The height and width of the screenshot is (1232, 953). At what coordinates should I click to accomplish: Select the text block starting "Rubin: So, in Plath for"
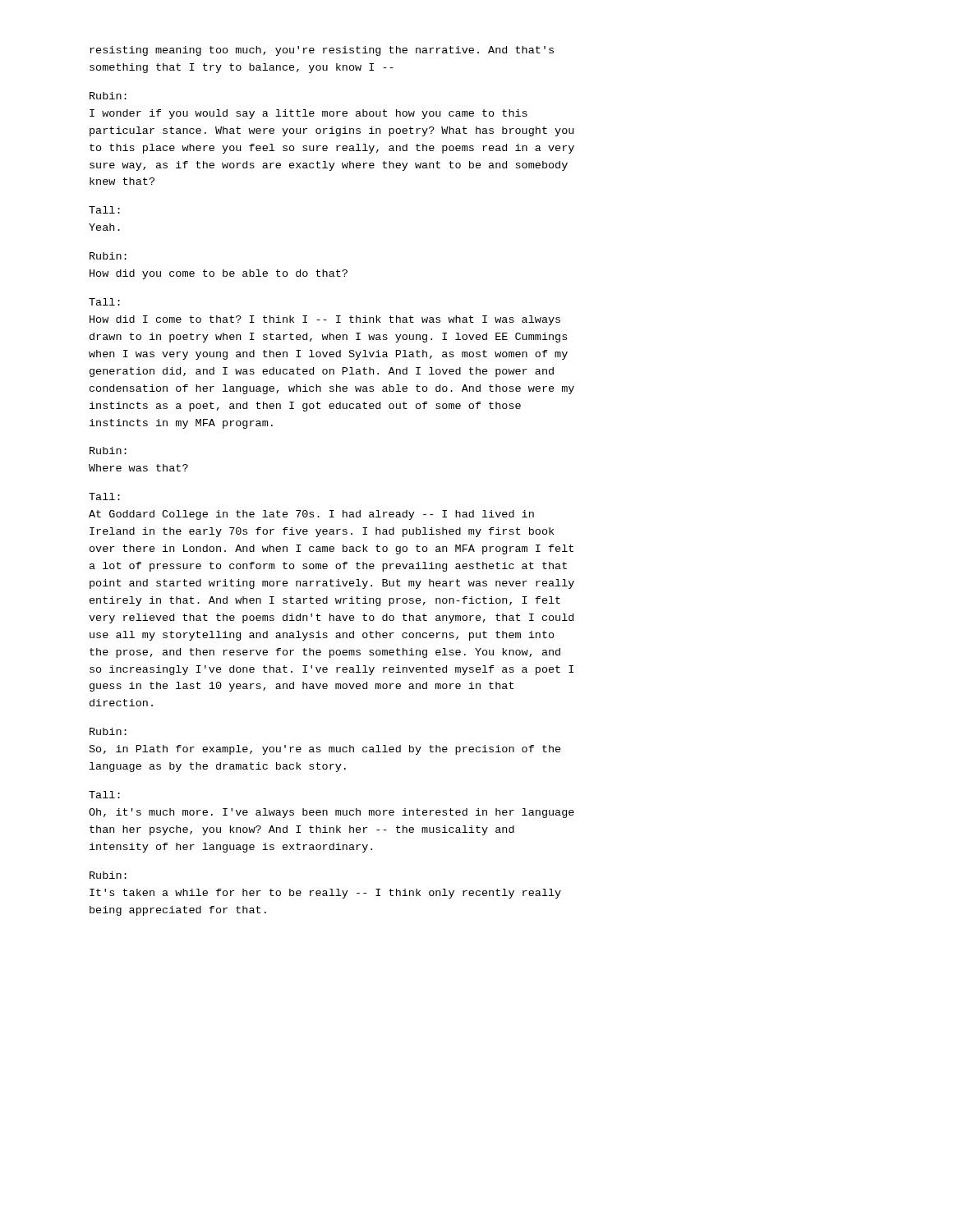click(x=426, y=750)
